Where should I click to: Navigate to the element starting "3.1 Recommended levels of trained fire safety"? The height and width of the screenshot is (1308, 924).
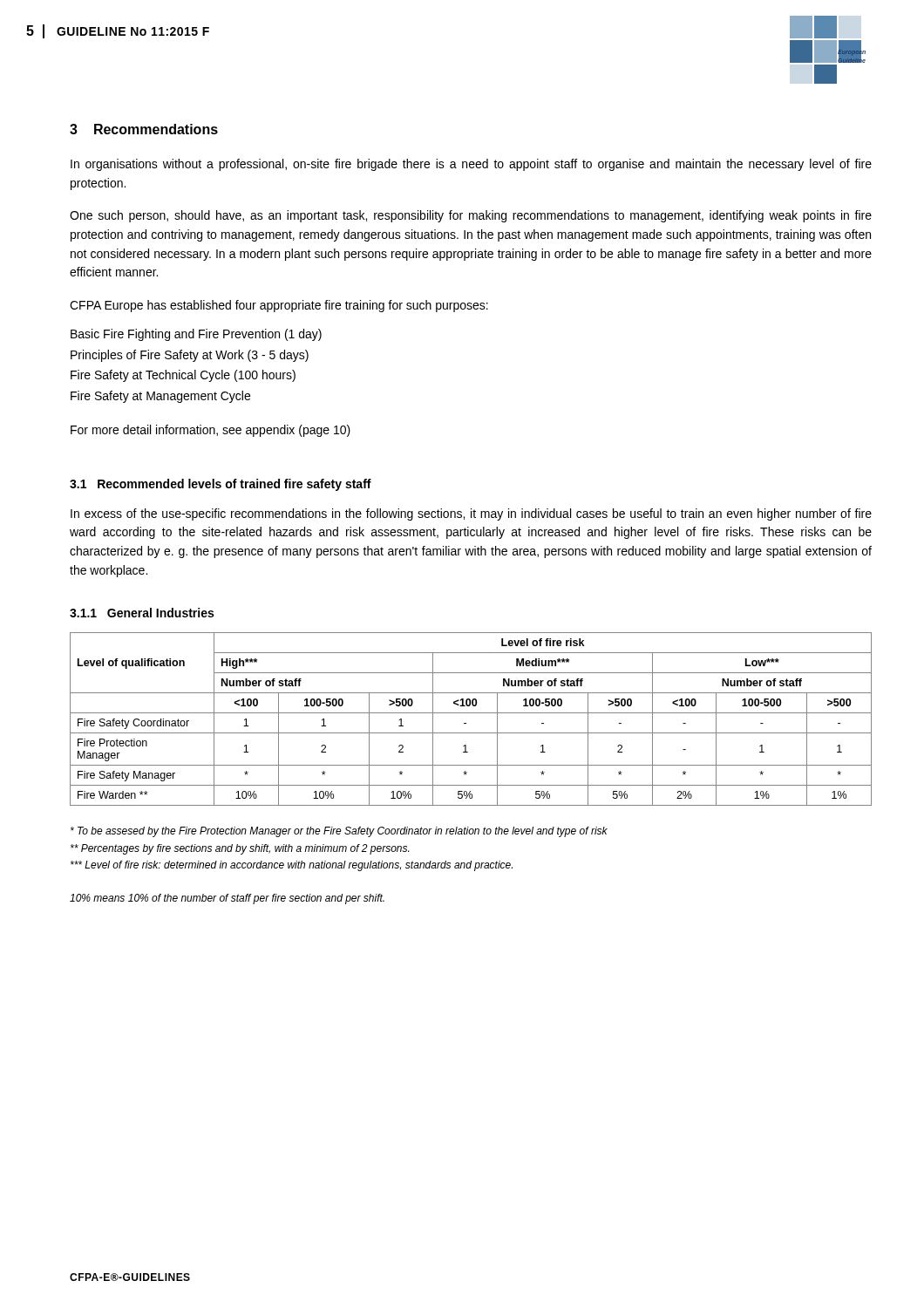click(220, 484)
